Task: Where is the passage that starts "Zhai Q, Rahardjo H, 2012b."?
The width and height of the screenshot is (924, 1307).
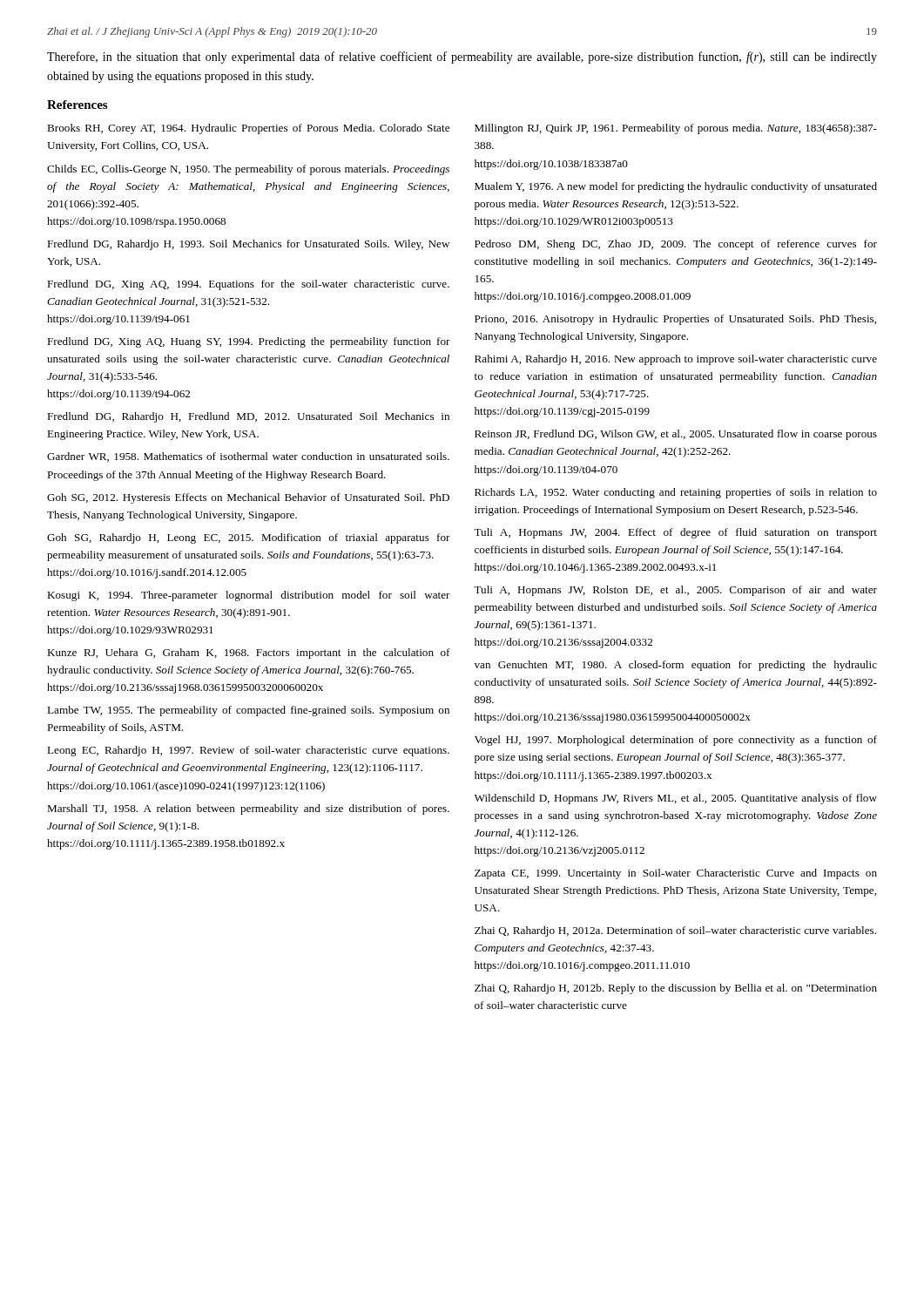Action: coord(676,997)
